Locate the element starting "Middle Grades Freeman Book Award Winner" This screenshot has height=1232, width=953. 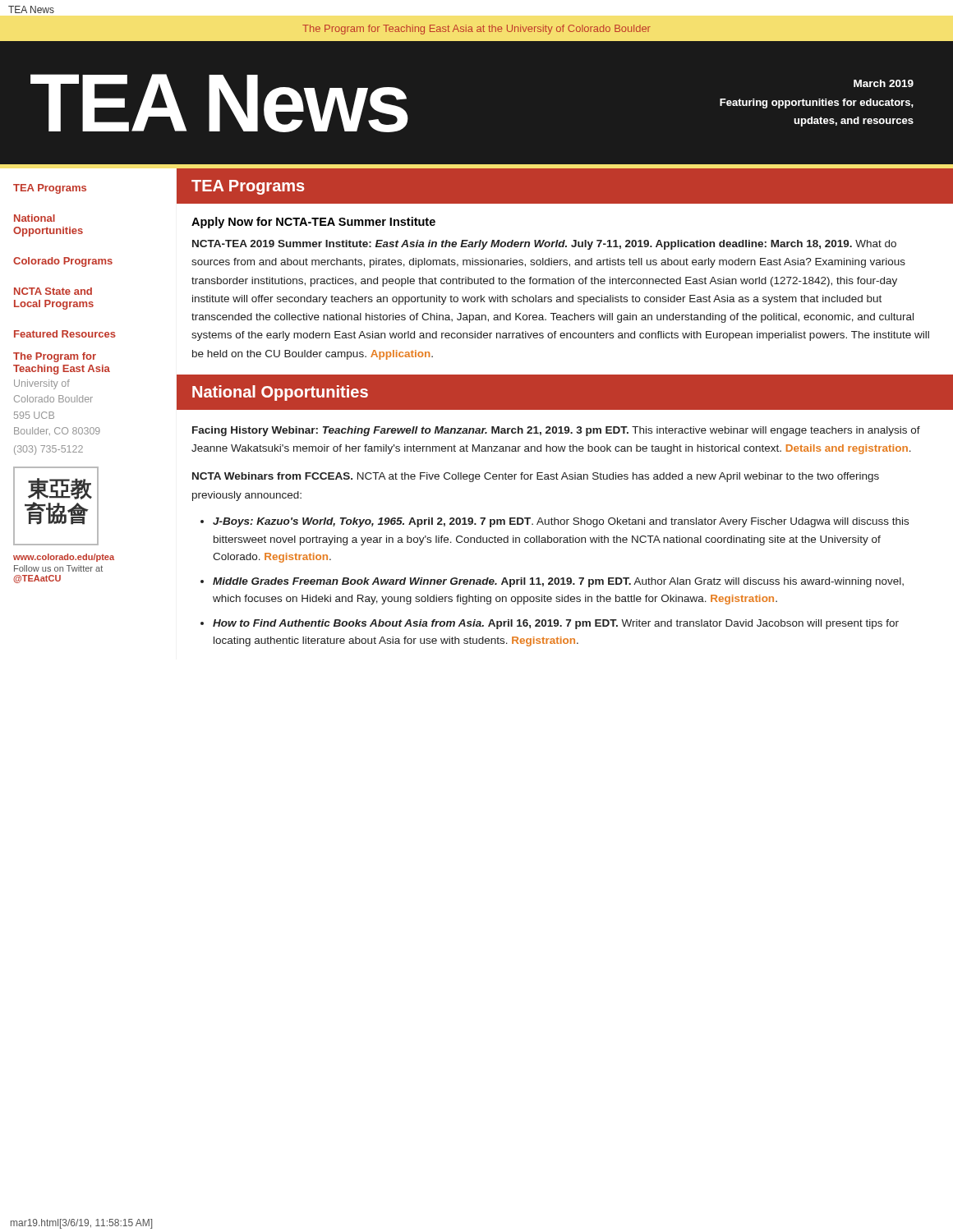pos(559,590)
